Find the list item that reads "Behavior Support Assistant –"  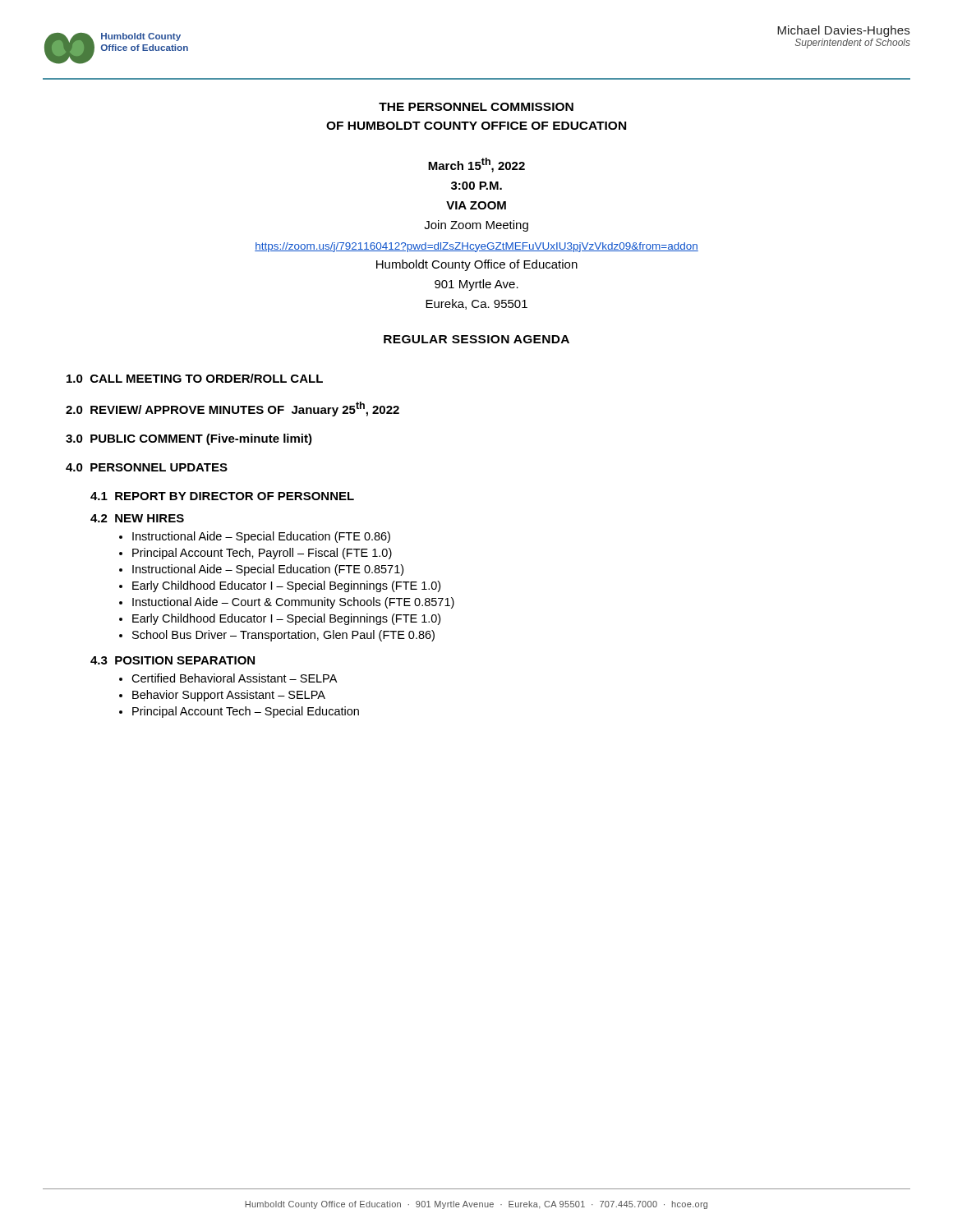pyautogui.click(x=228, y=694)
